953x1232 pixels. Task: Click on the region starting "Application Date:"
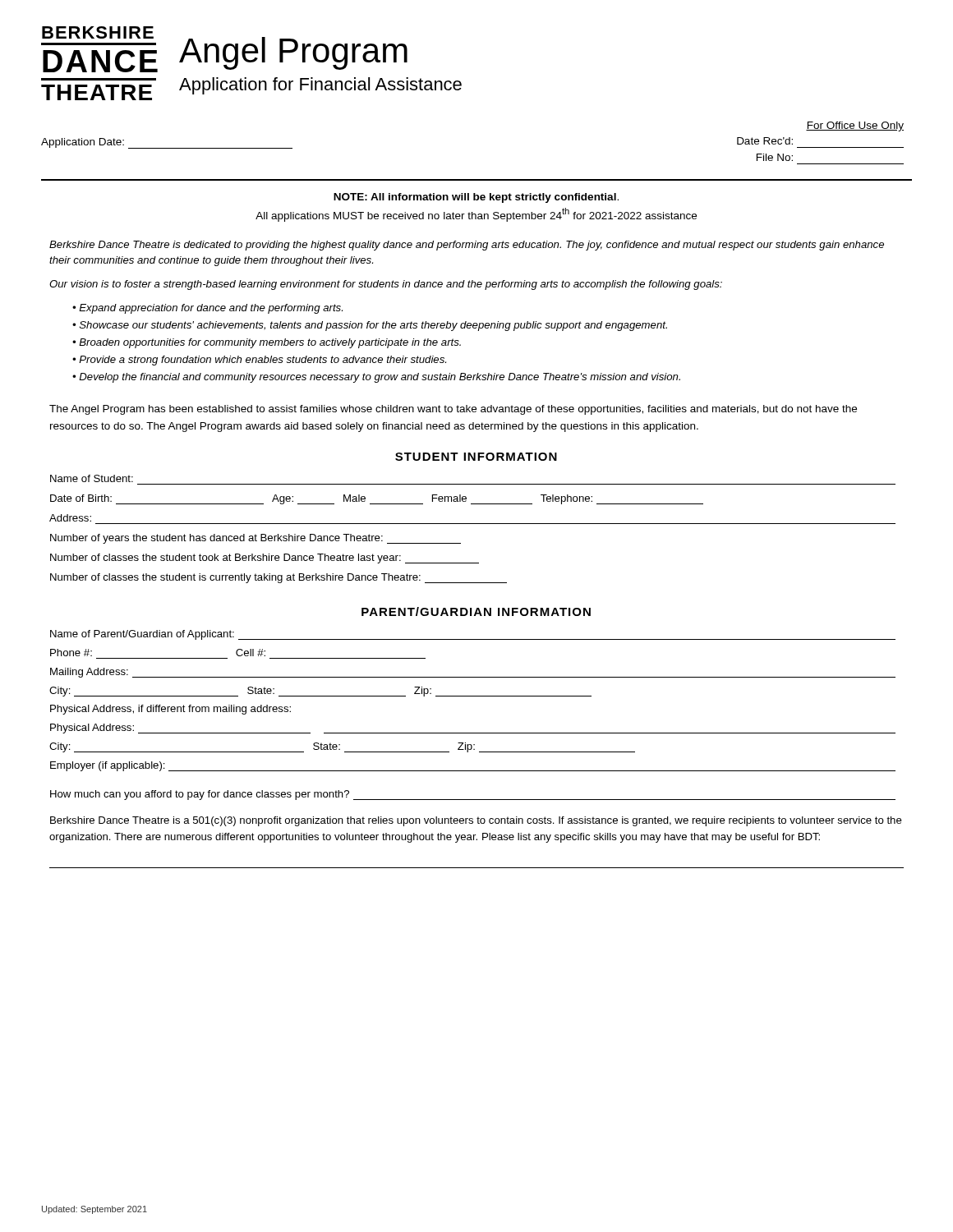167,142
